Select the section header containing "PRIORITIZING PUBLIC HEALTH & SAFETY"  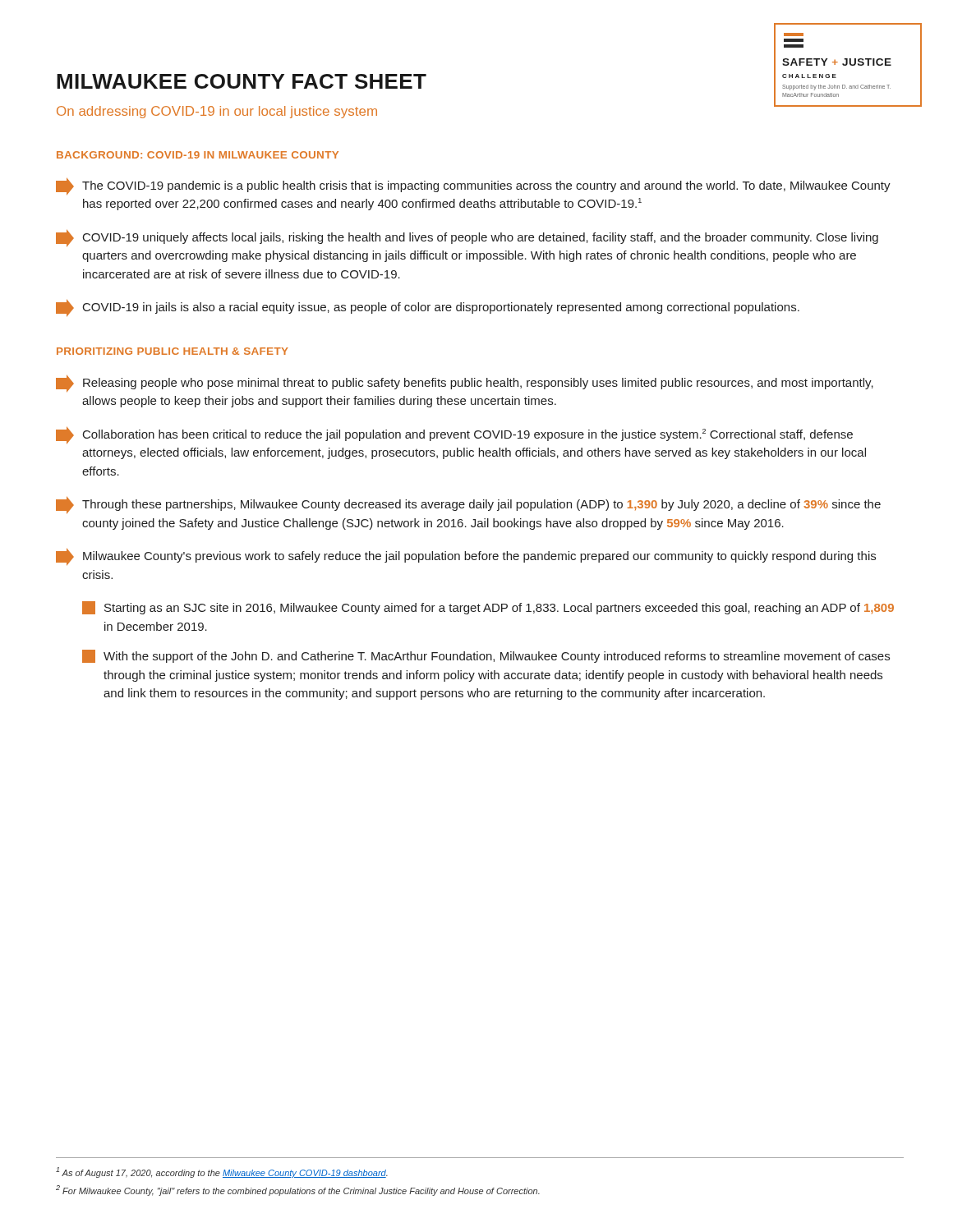172,352
